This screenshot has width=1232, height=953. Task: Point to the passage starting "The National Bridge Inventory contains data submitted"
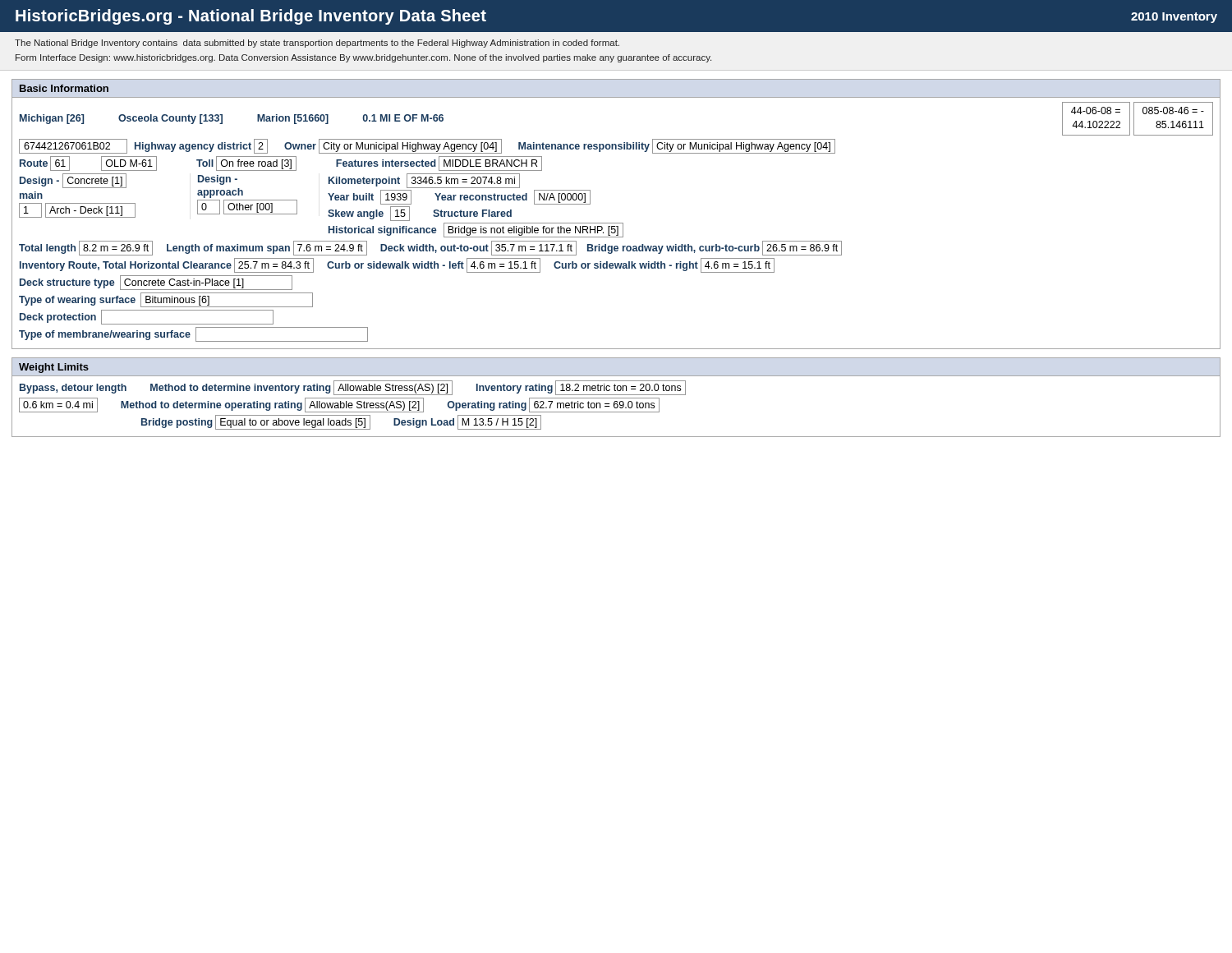pos(364,50)
